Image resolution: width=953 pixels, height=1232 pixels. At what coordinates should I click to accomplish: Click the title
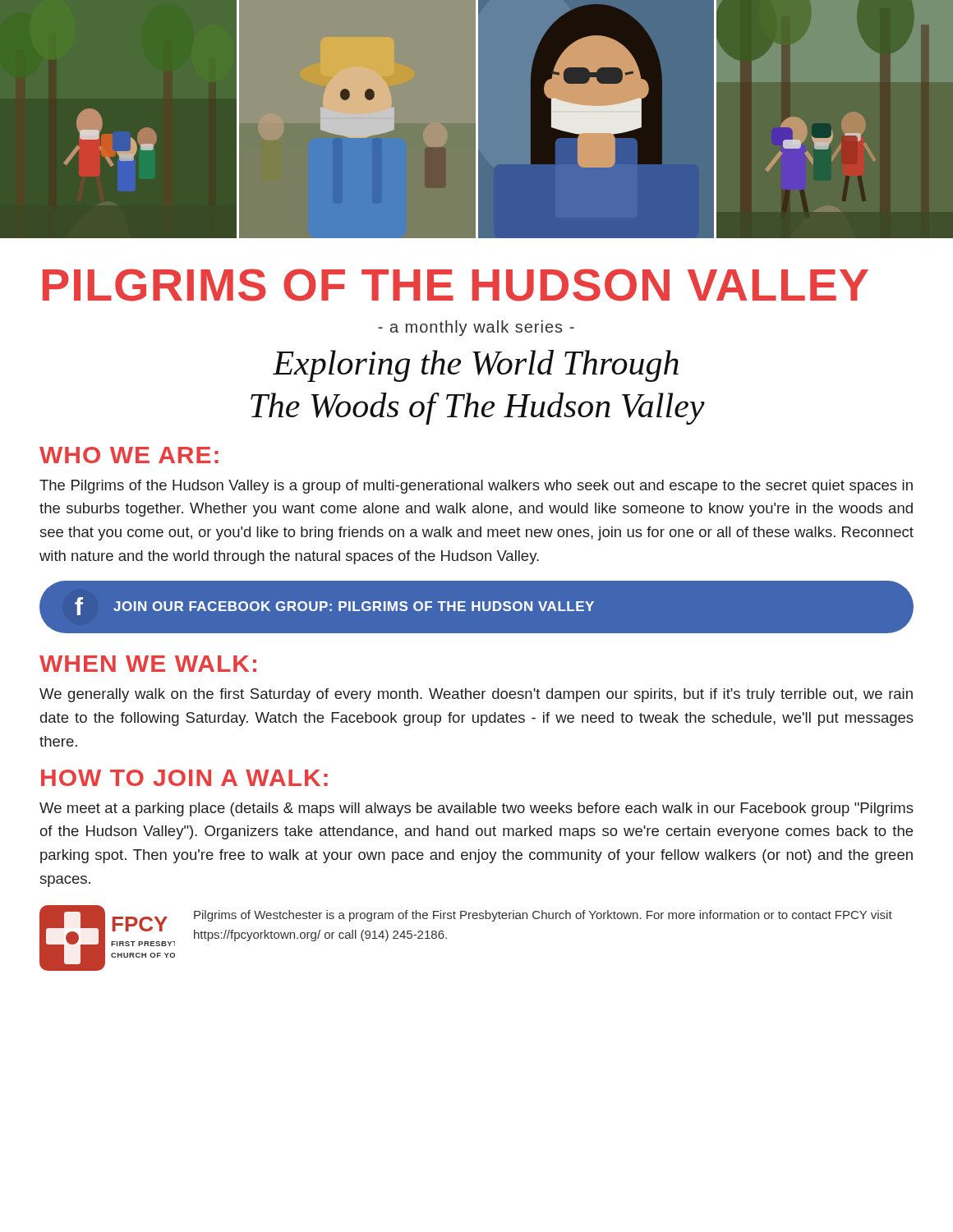pyautogui.click(x=455, y=285)
